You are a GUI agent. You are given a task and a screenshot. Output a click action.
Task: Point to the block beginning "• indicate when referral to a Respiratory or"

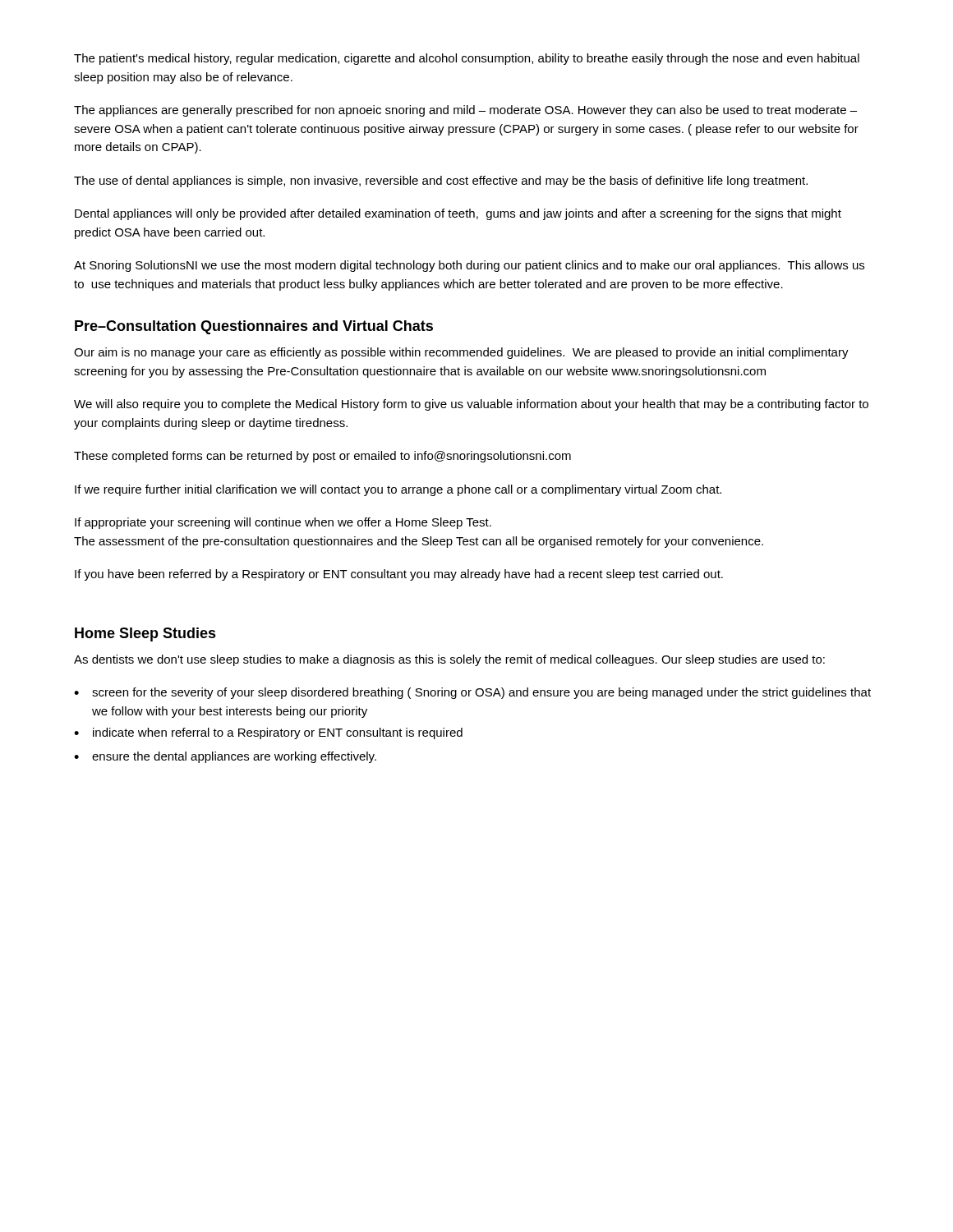tap(268, 733)
